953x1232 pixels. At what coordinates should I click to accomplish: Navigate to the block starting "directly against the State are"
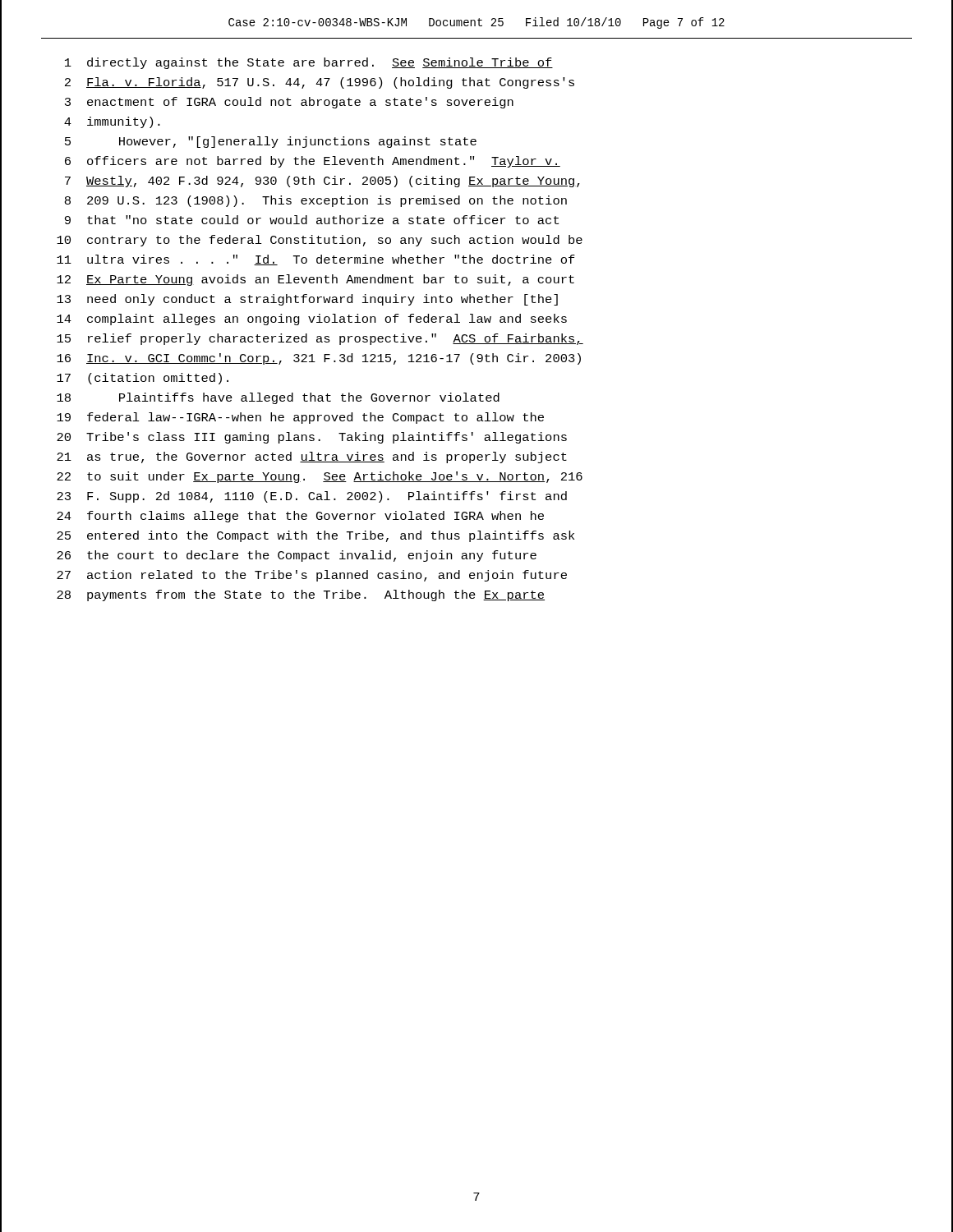tap(491, 93)
